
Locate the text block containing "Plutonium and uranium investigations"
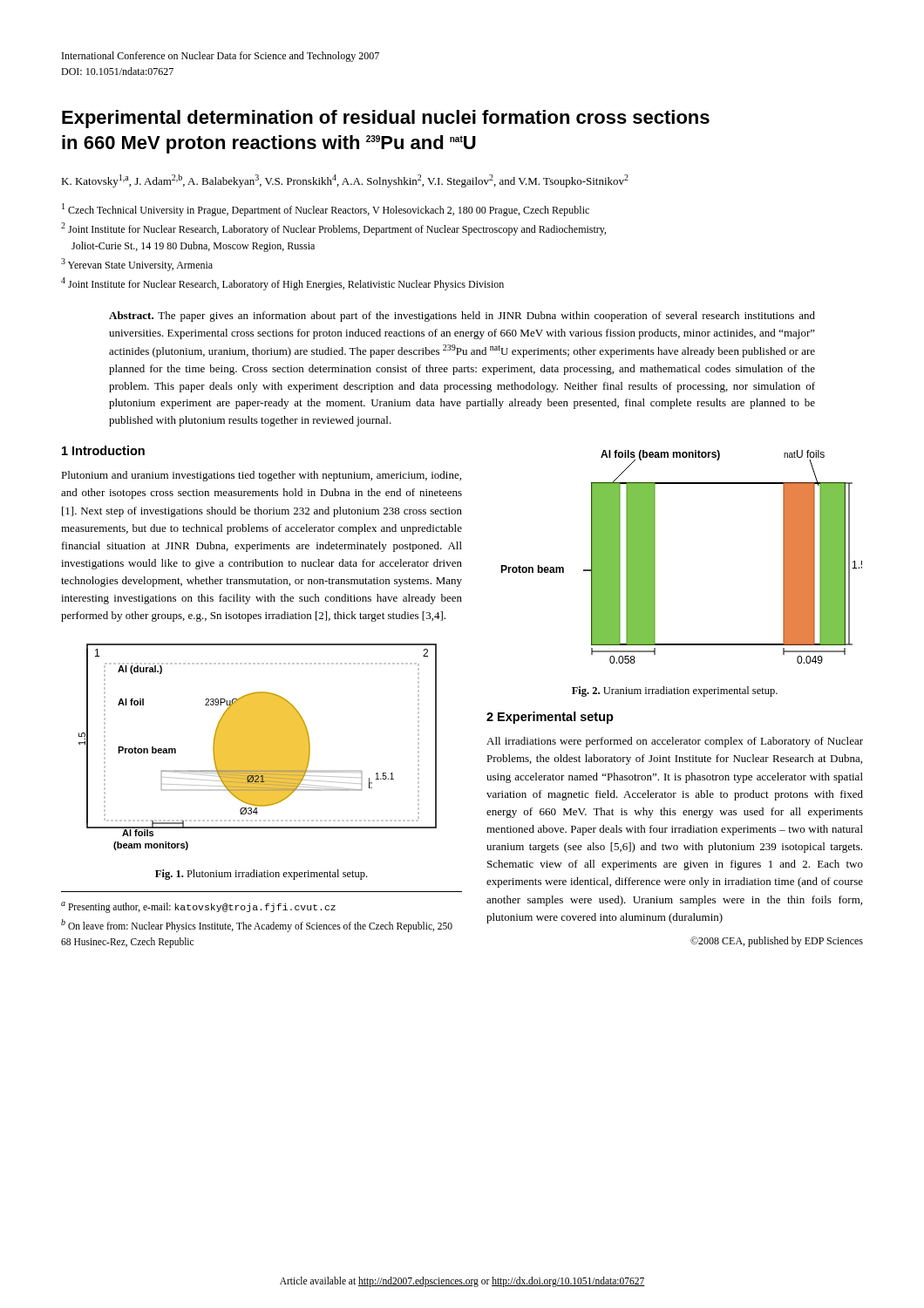pos(261,546)
